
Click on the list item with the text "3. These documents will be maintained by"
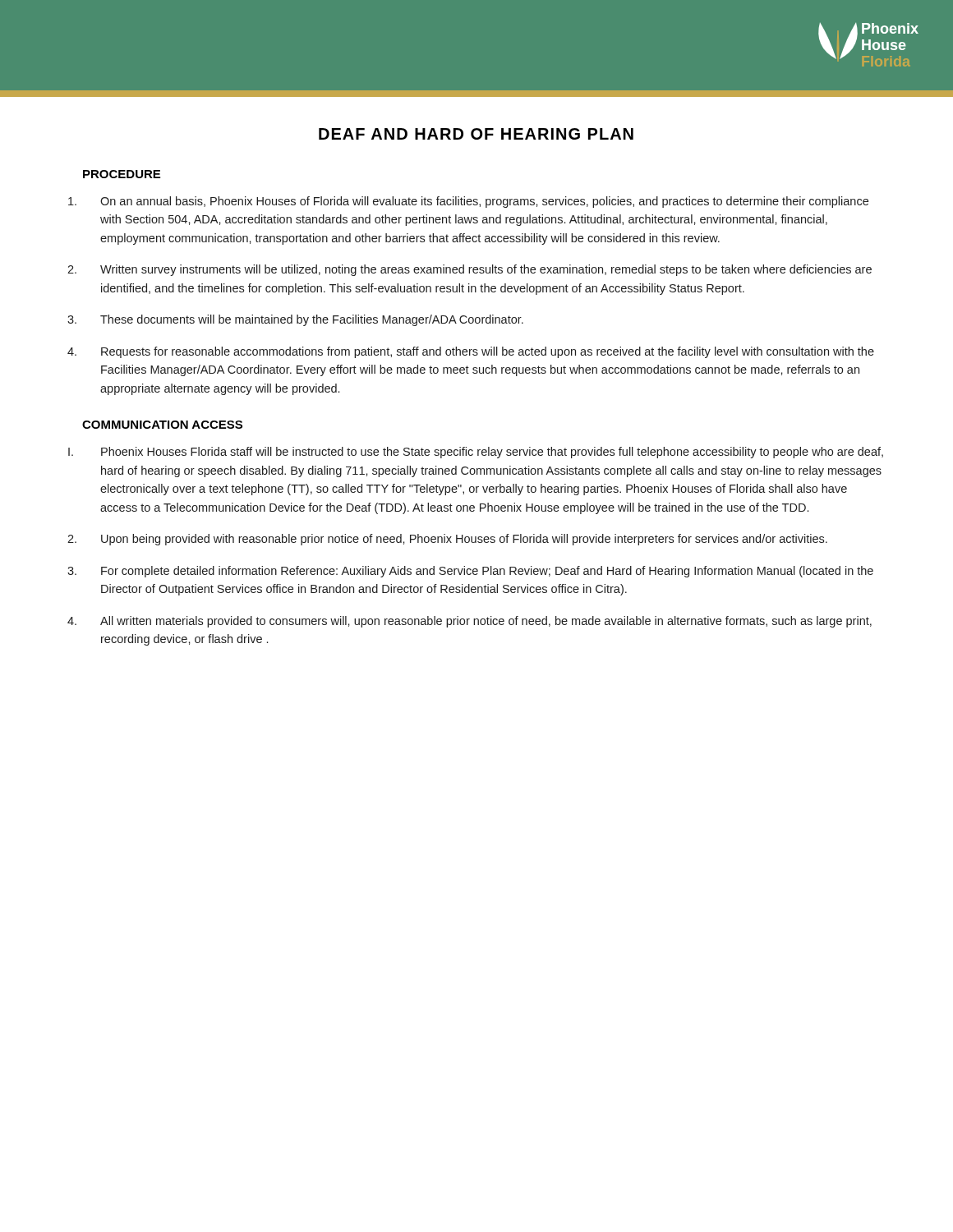pos(295,320)
